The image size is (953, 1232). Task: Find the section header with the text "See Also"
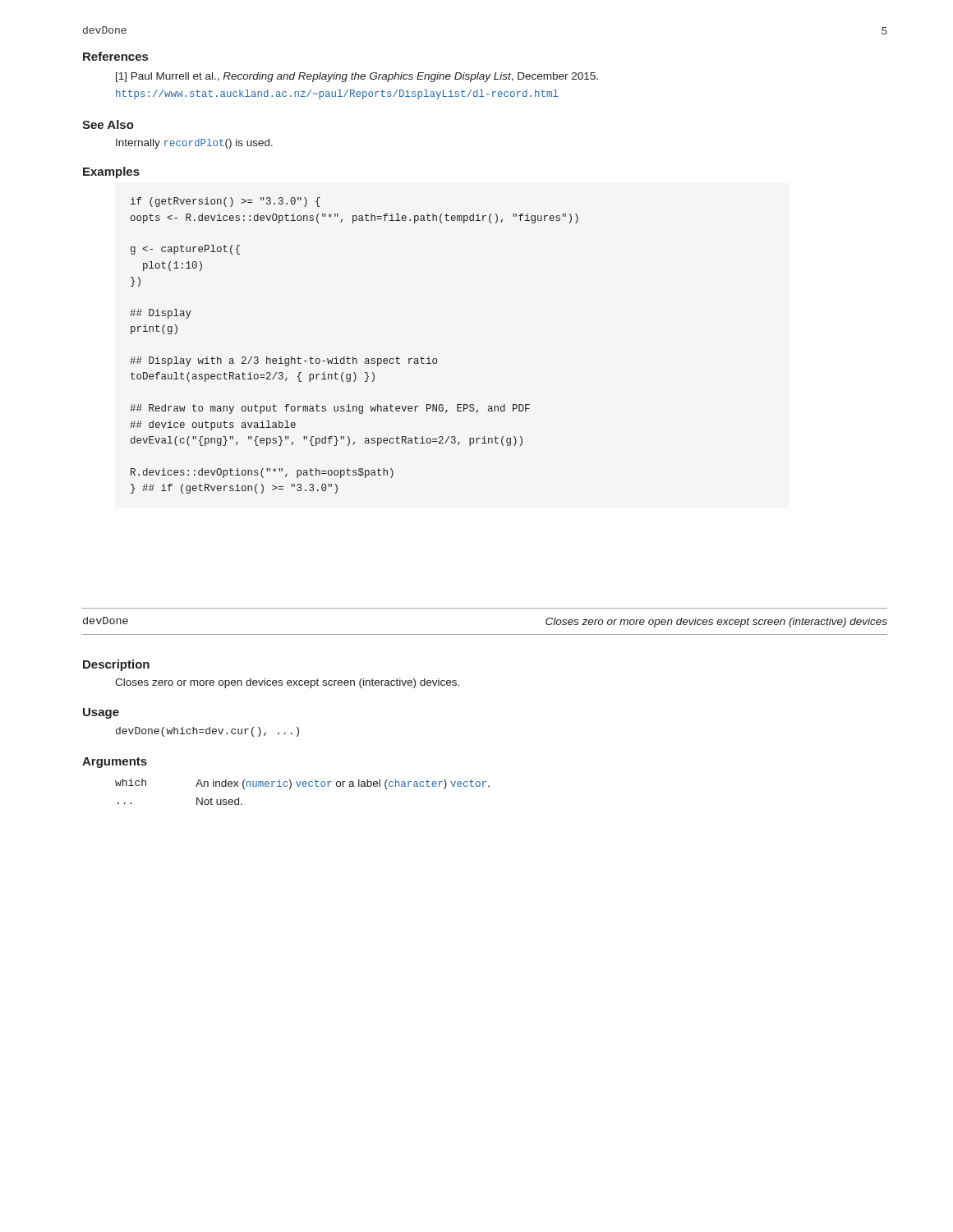coord(108,125)
